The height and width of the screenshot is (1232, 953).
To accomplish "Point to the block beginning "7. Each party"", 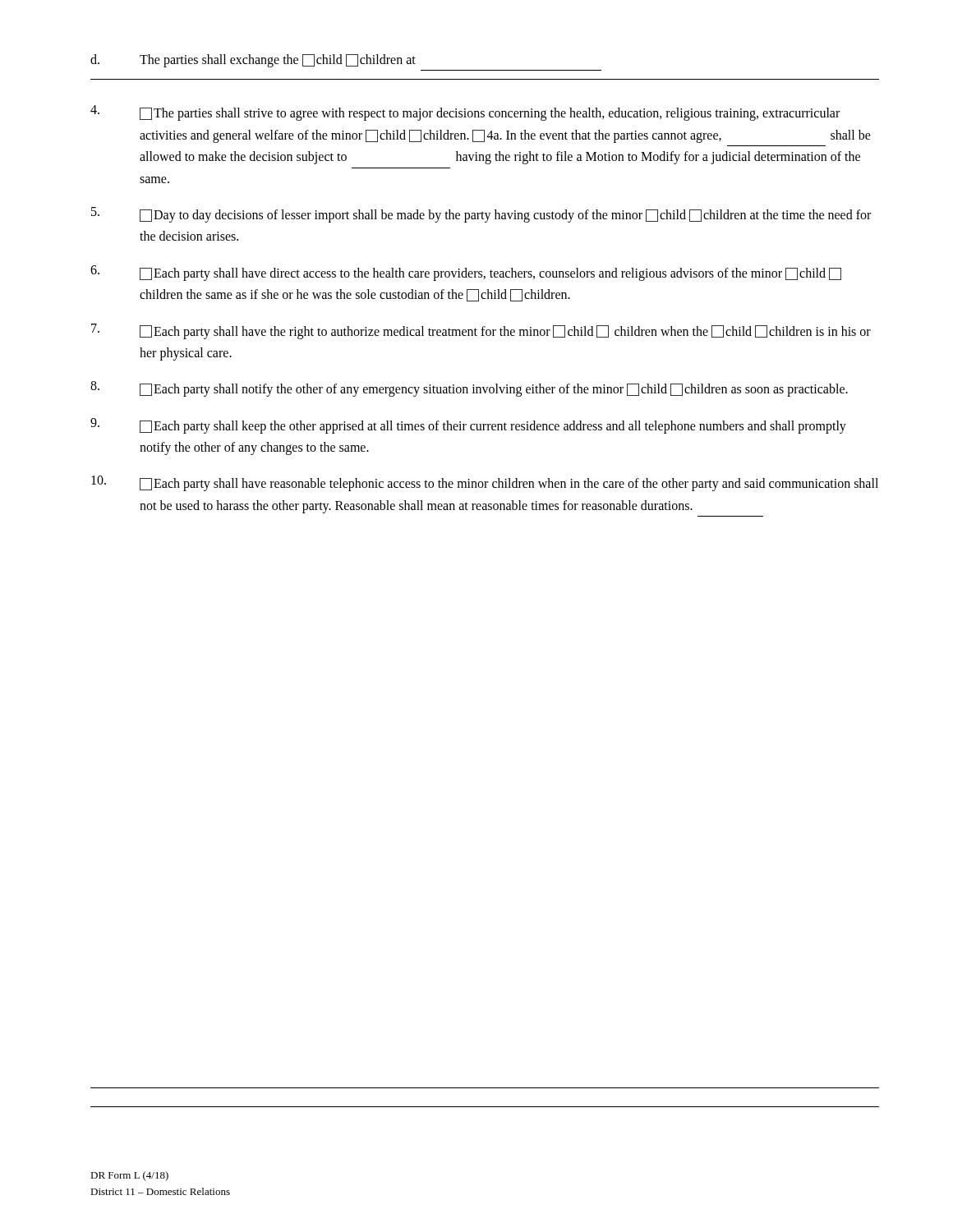I will [485, 342].
